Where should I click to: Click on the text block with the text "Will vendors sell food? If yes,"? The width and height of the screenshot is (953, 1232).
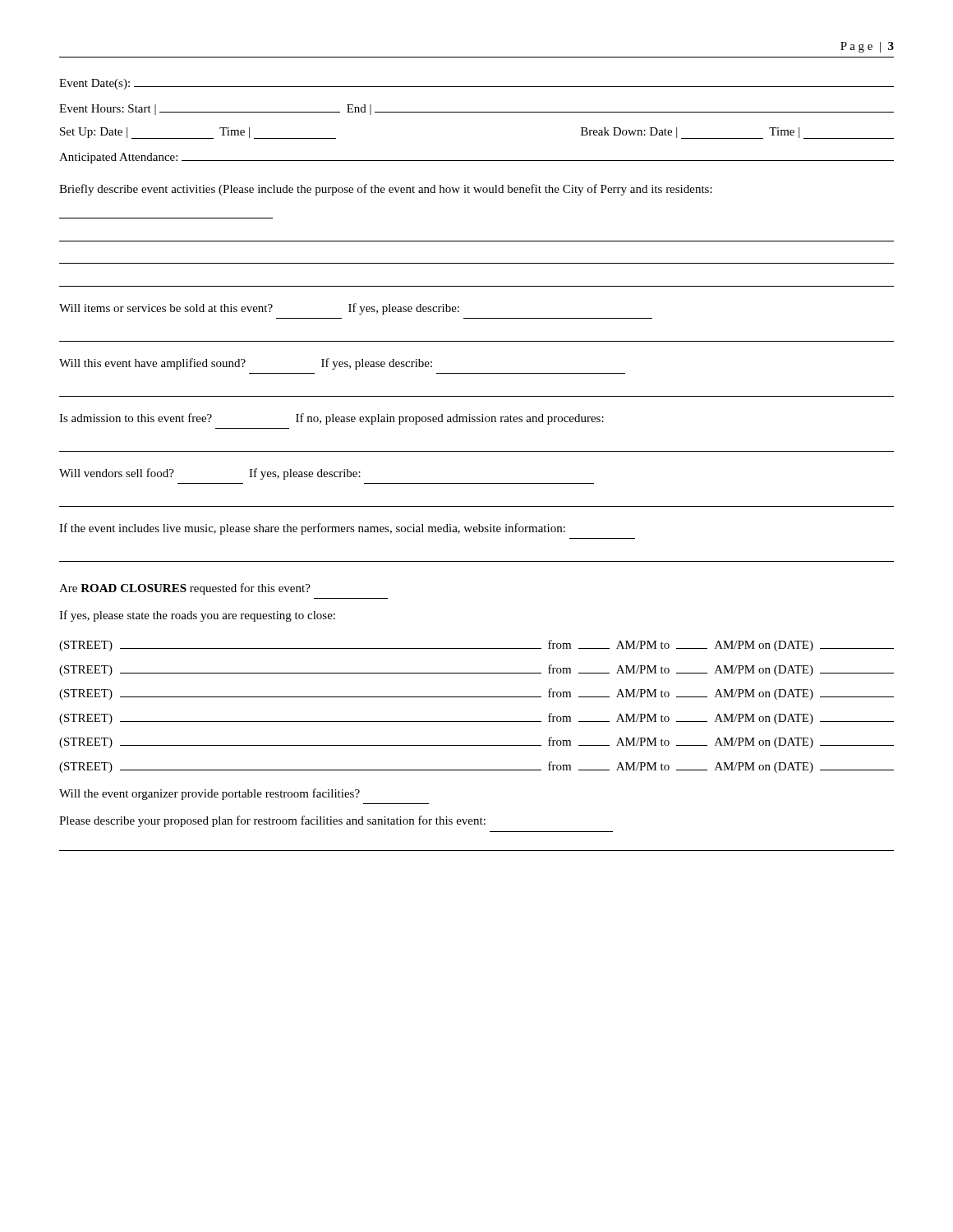[x=327, y=475]
